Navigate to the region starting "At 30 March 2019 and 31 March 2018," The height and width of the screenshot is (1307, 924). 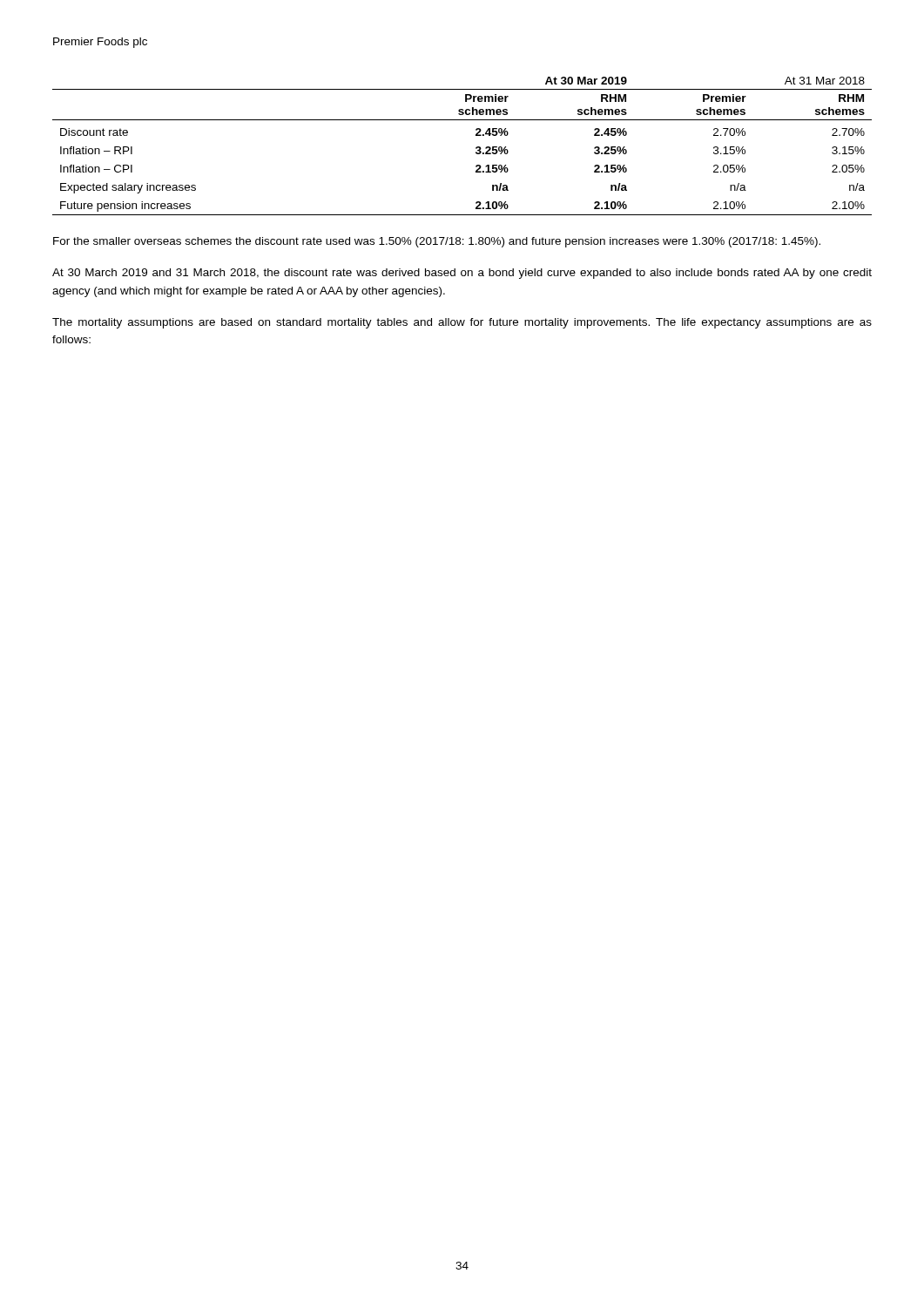click(462, 281)
